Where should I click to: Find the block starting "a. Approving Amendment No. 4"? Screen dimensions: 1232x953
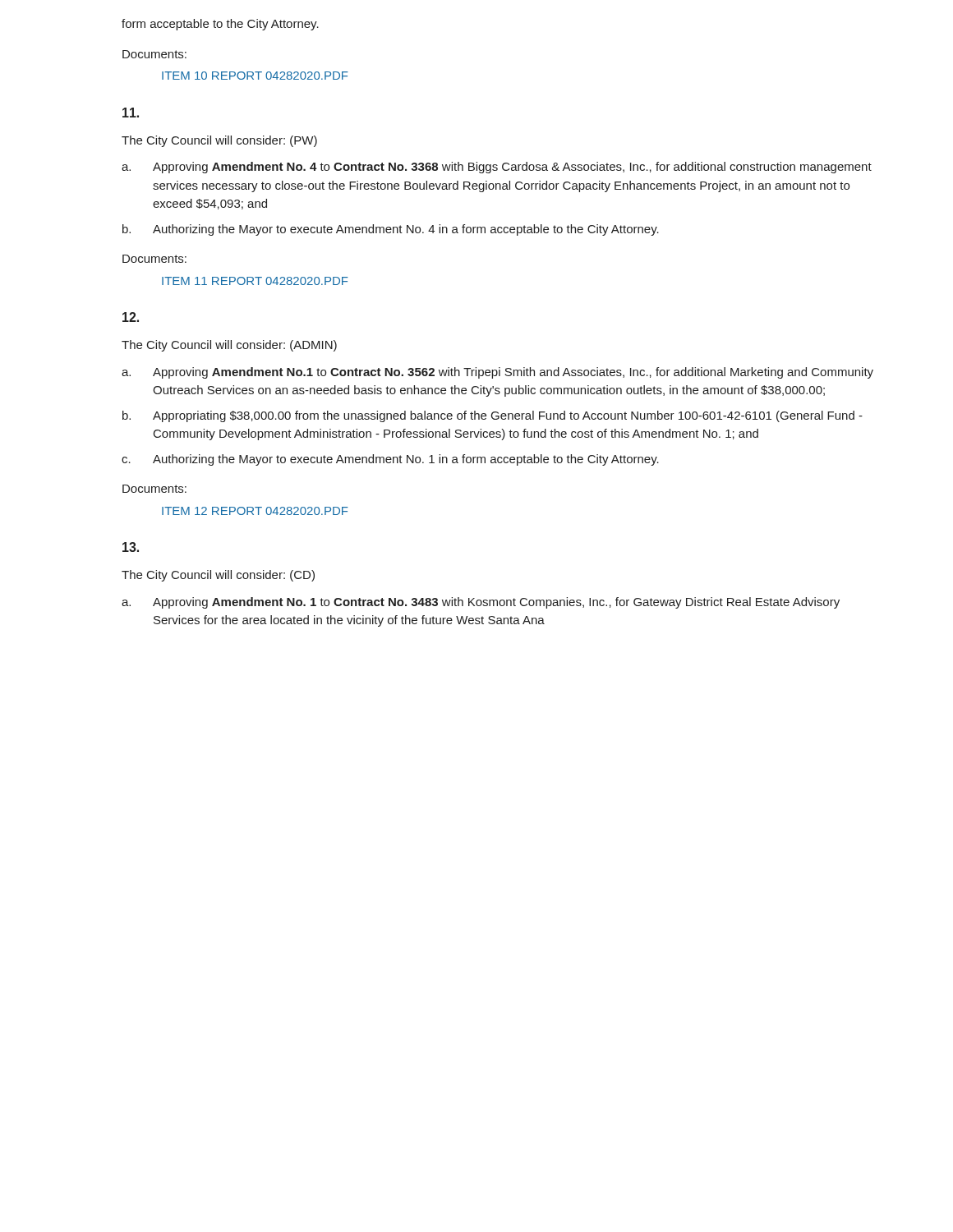[504, 185]
